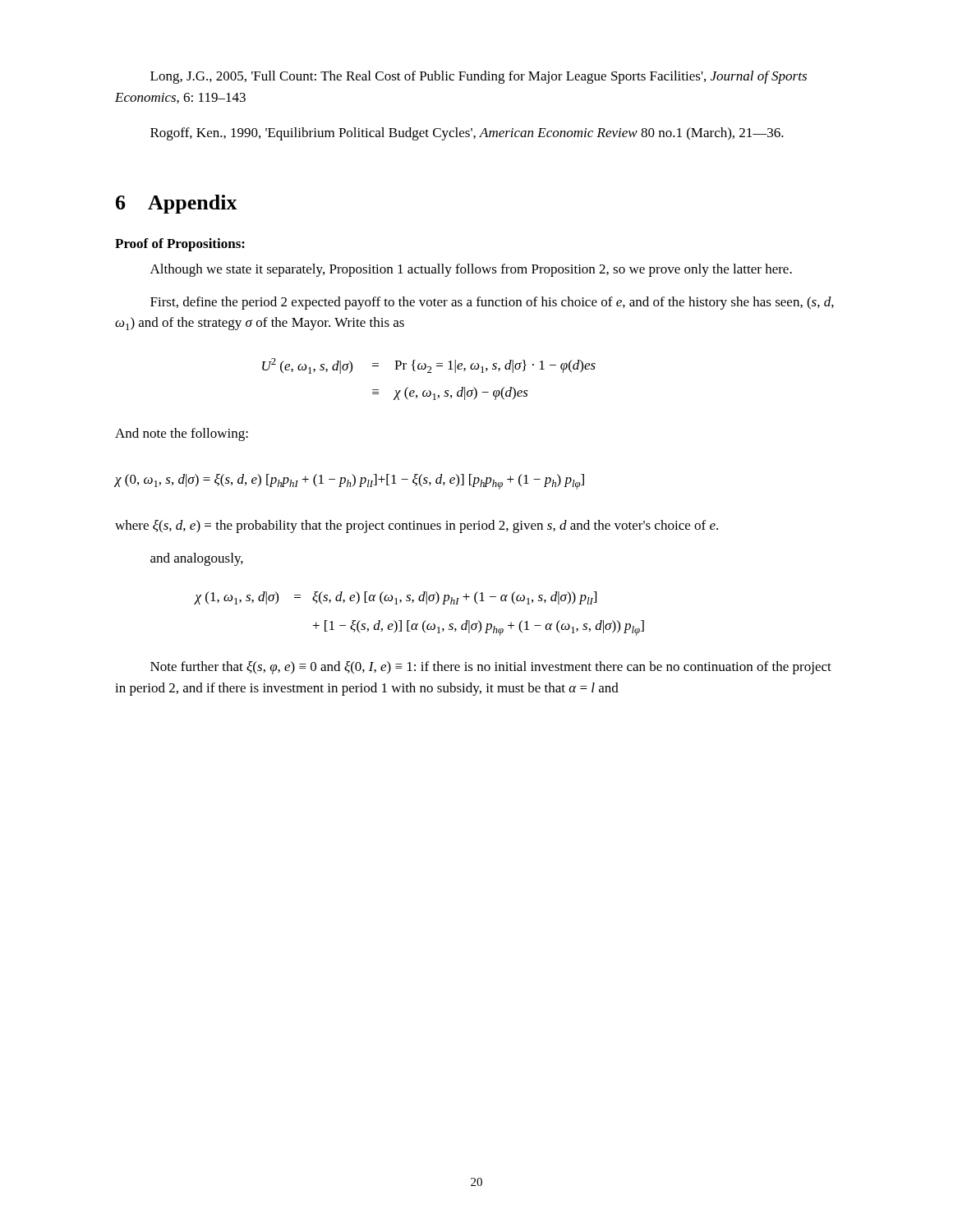Find the element starting "Proof of Propositions:"
953x1232 pixels.
[180, 243]
